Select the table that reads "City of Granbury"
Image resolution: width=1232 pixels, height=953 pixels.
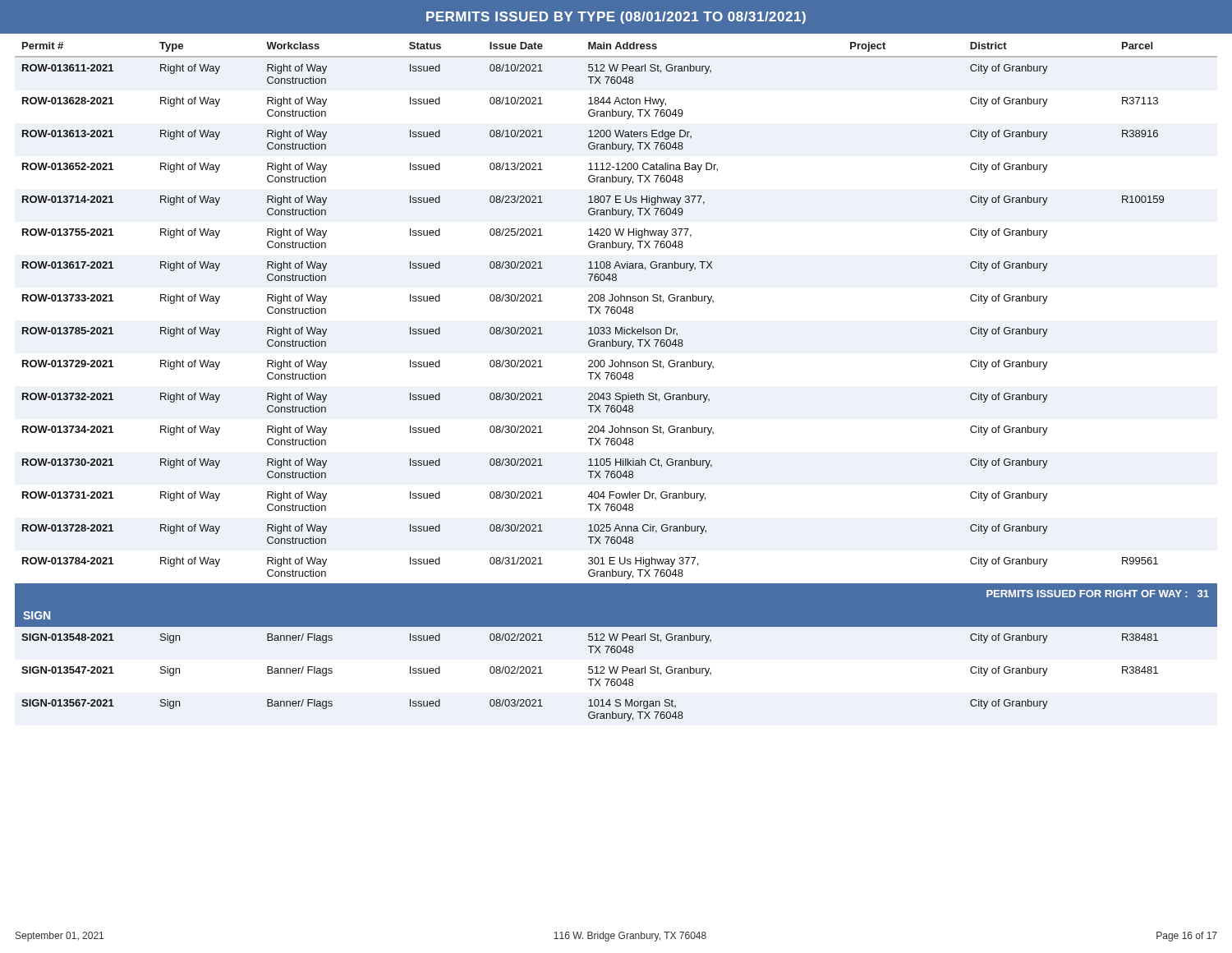point(616,380)
